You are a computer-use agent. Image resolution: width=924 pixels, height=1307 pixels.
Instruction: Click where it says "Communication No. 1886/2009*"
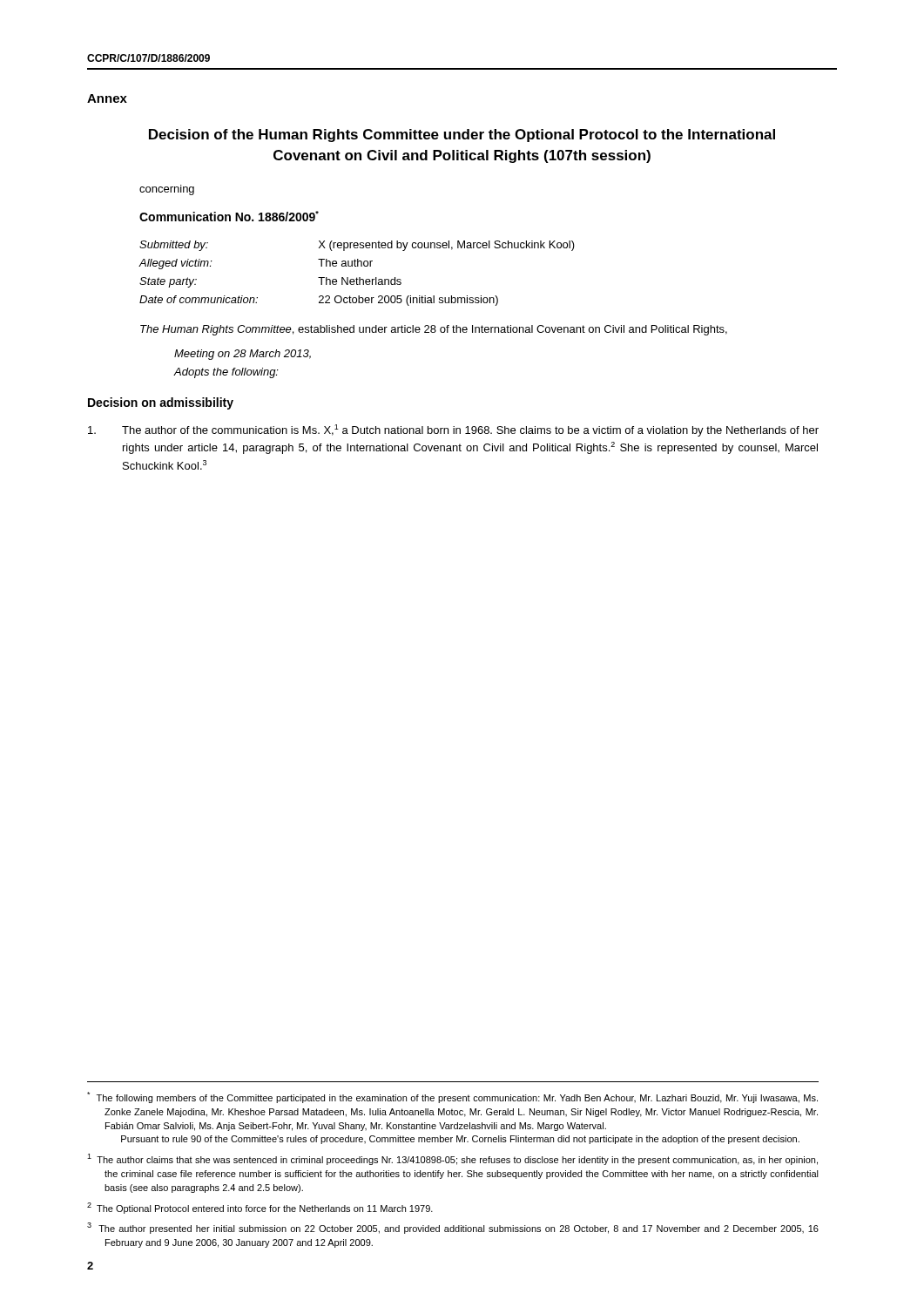229,216
